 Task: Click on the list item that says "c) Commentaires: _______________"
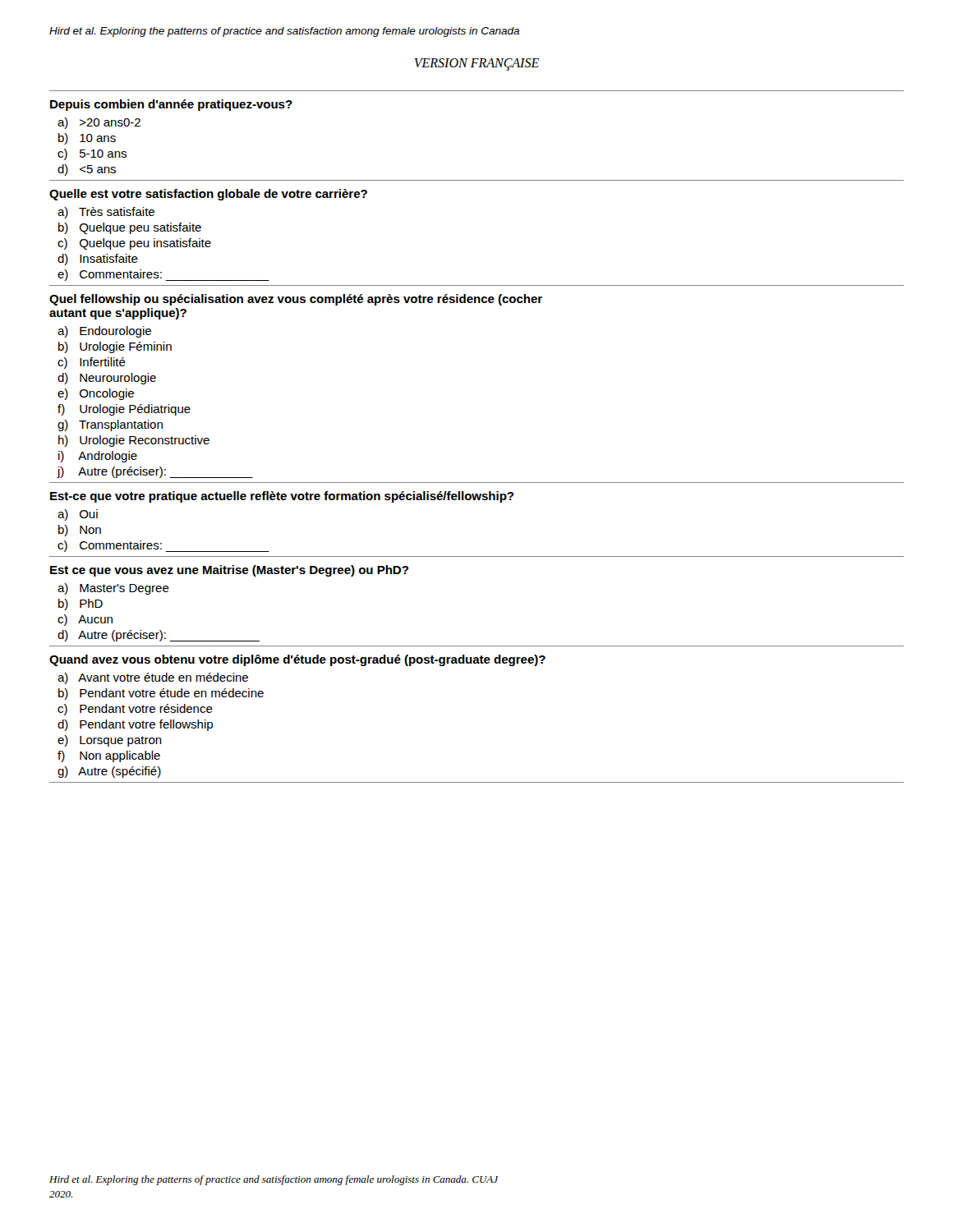163,545
